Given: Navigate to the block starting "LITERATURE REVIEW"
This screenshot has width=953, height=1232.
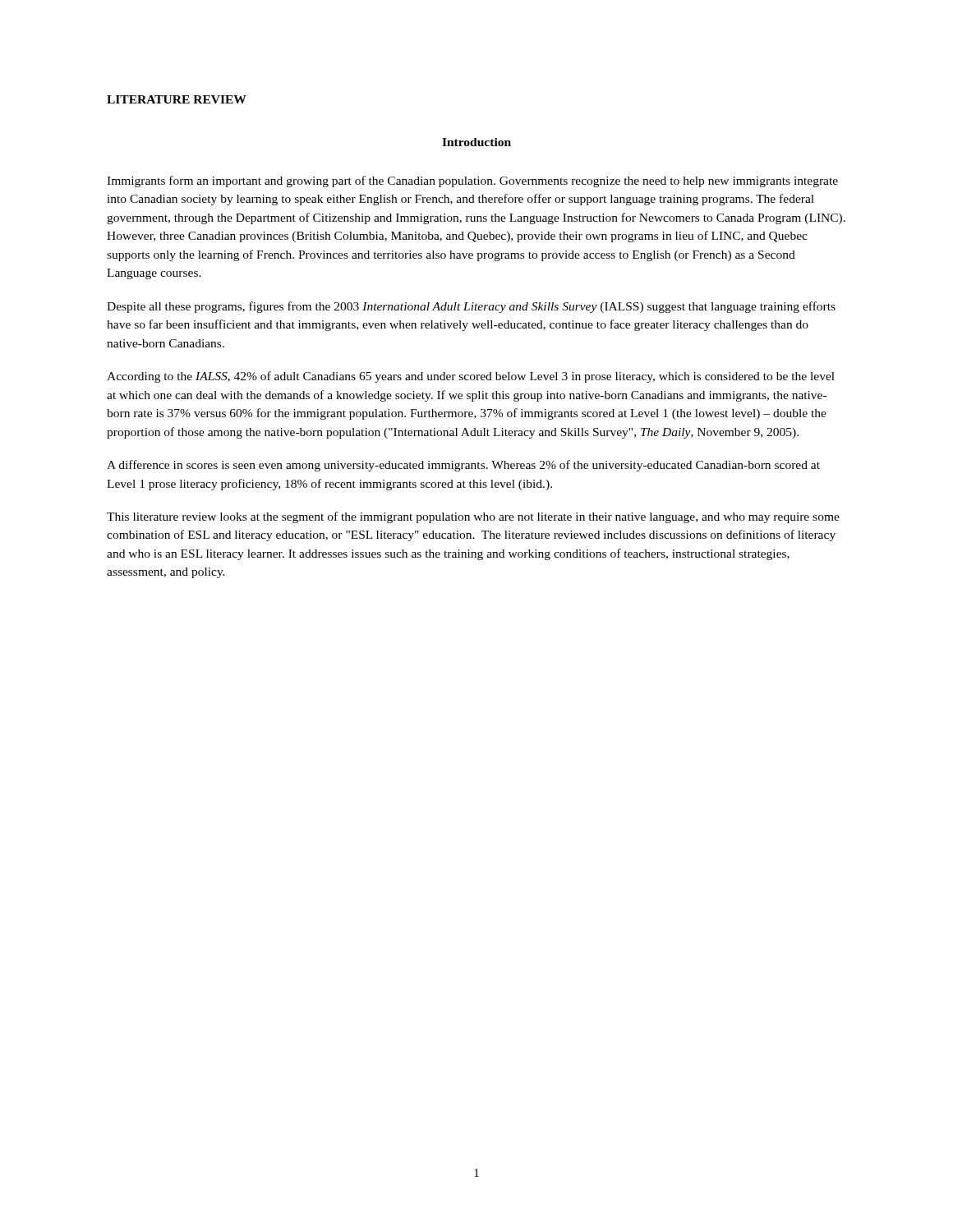Looking at the screenshot, I should (177, 99).
